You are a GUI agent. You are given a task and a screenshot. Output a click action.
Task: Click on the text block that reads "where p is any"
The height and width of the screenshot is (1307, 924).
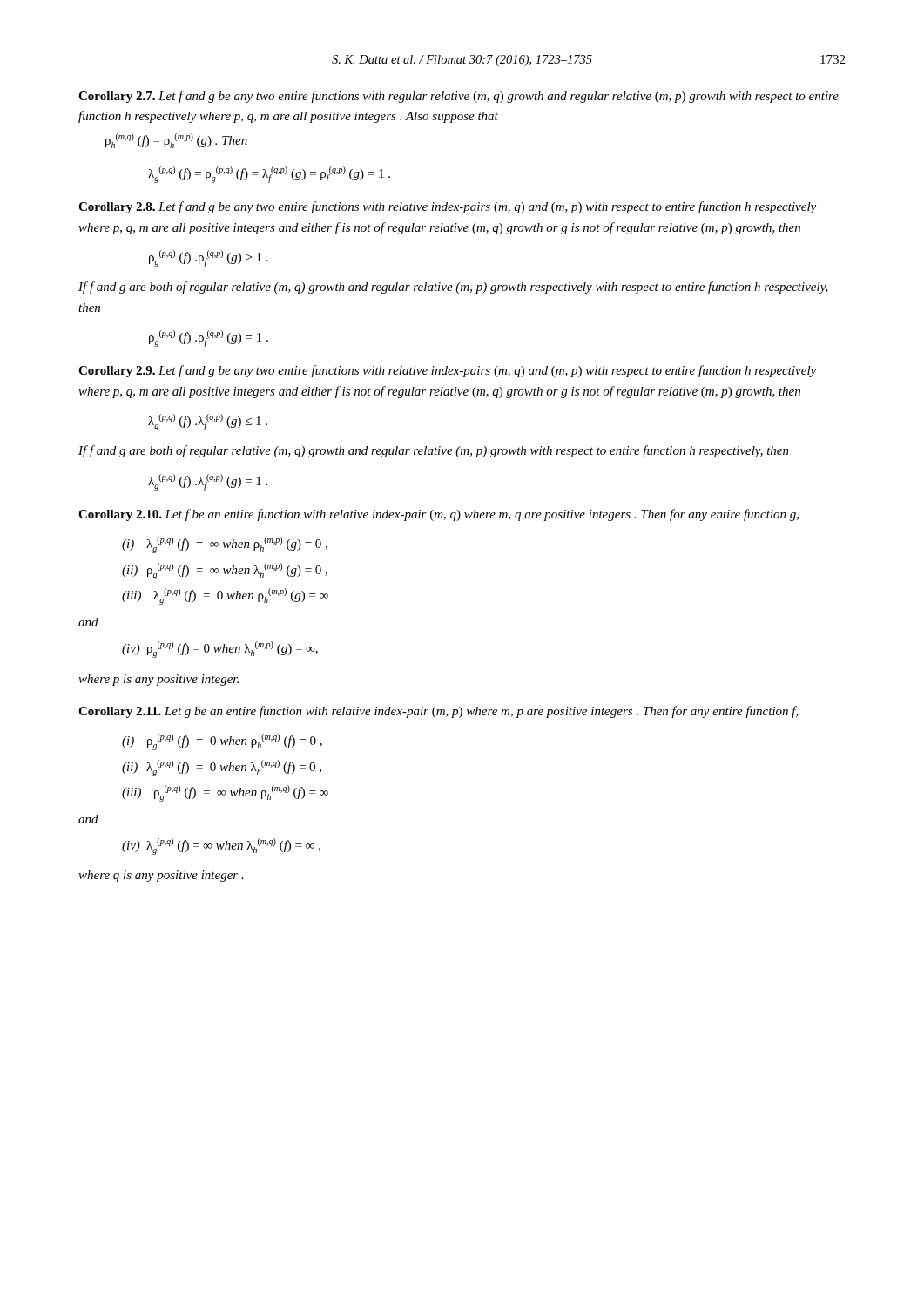(x=159, y=678)
